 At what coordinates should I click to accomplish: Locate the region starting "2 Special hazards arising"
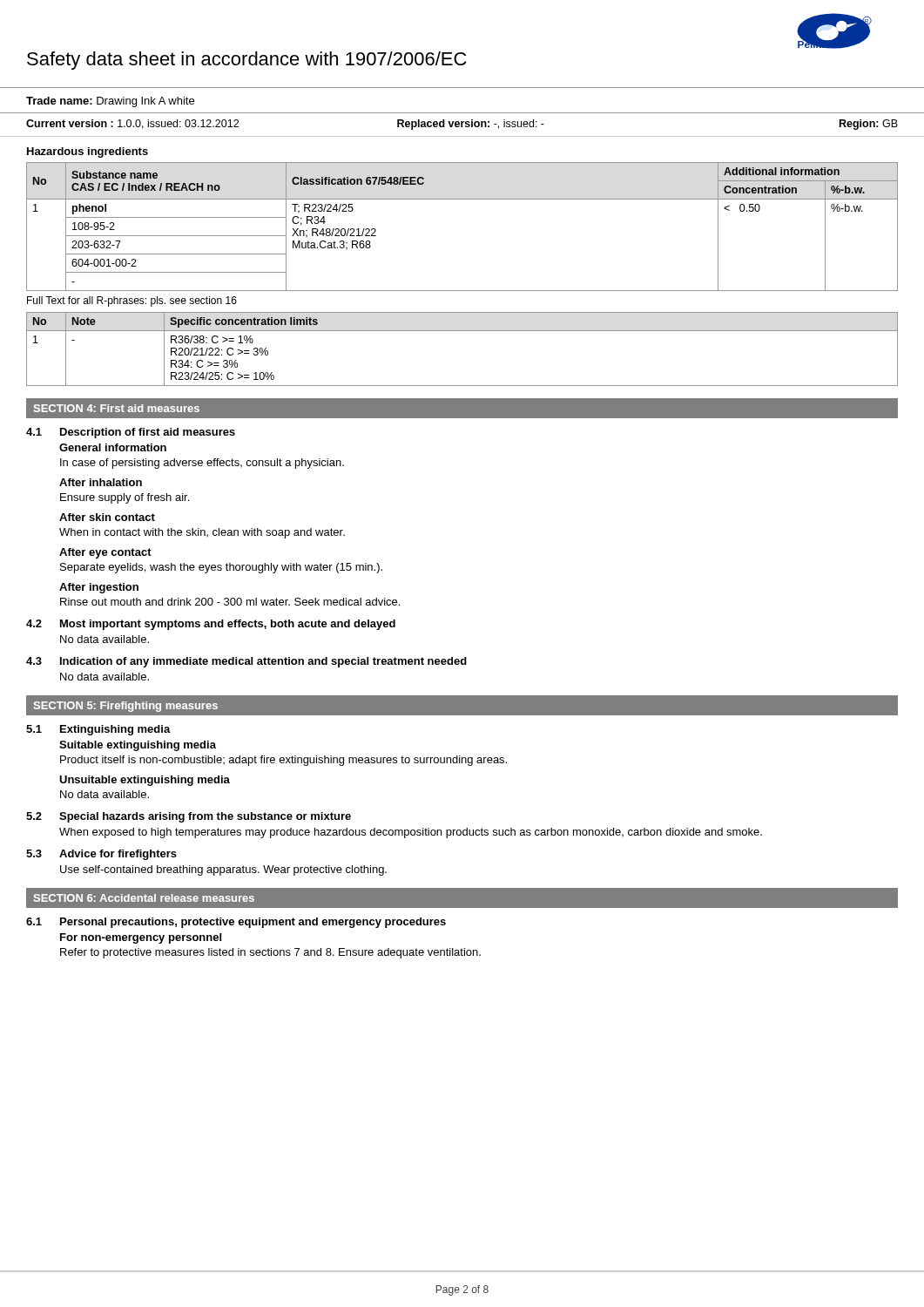coord(462,824)
